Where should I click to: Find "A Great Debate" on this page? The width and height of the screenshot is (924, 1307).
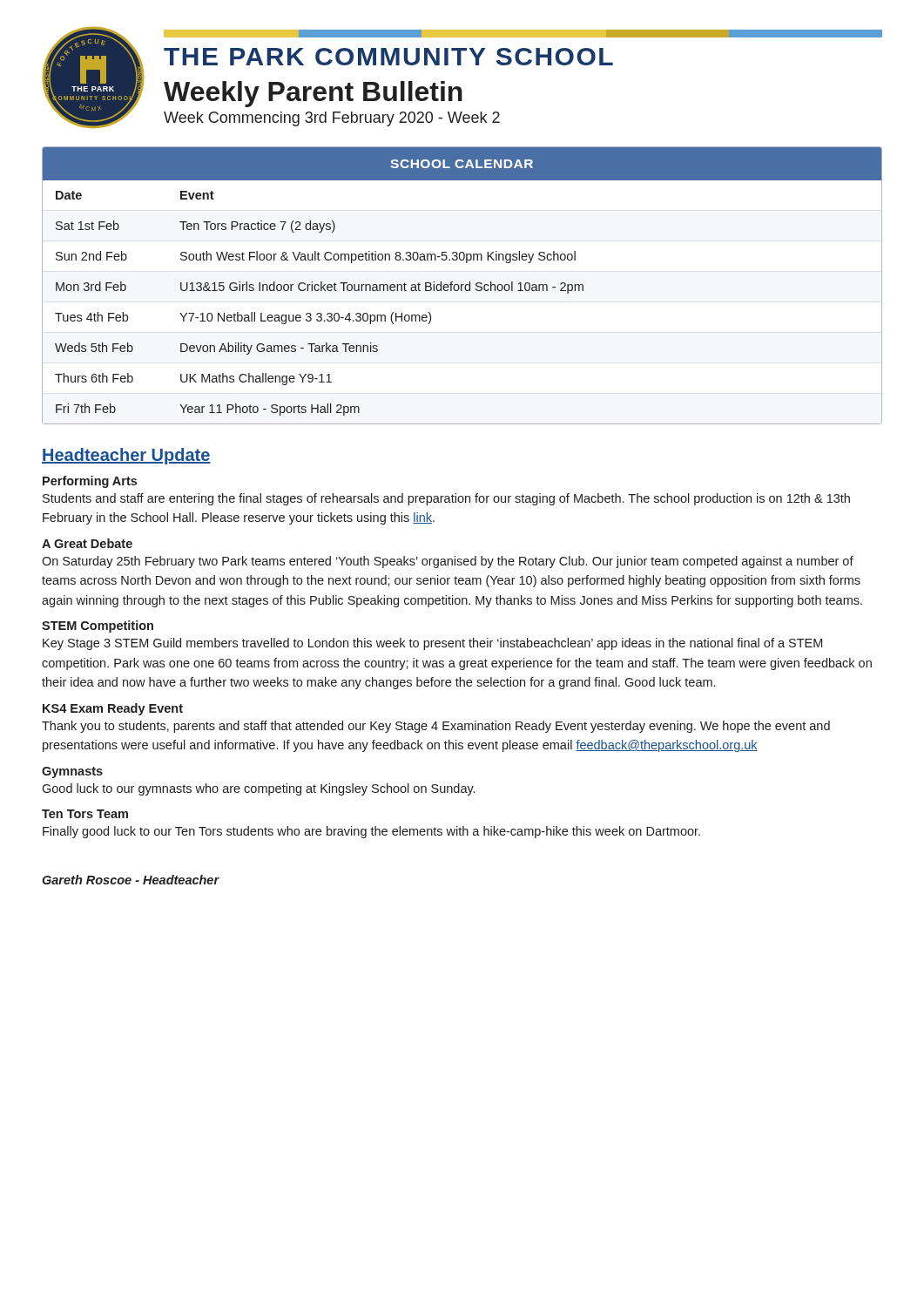click(x=87, y=544)
